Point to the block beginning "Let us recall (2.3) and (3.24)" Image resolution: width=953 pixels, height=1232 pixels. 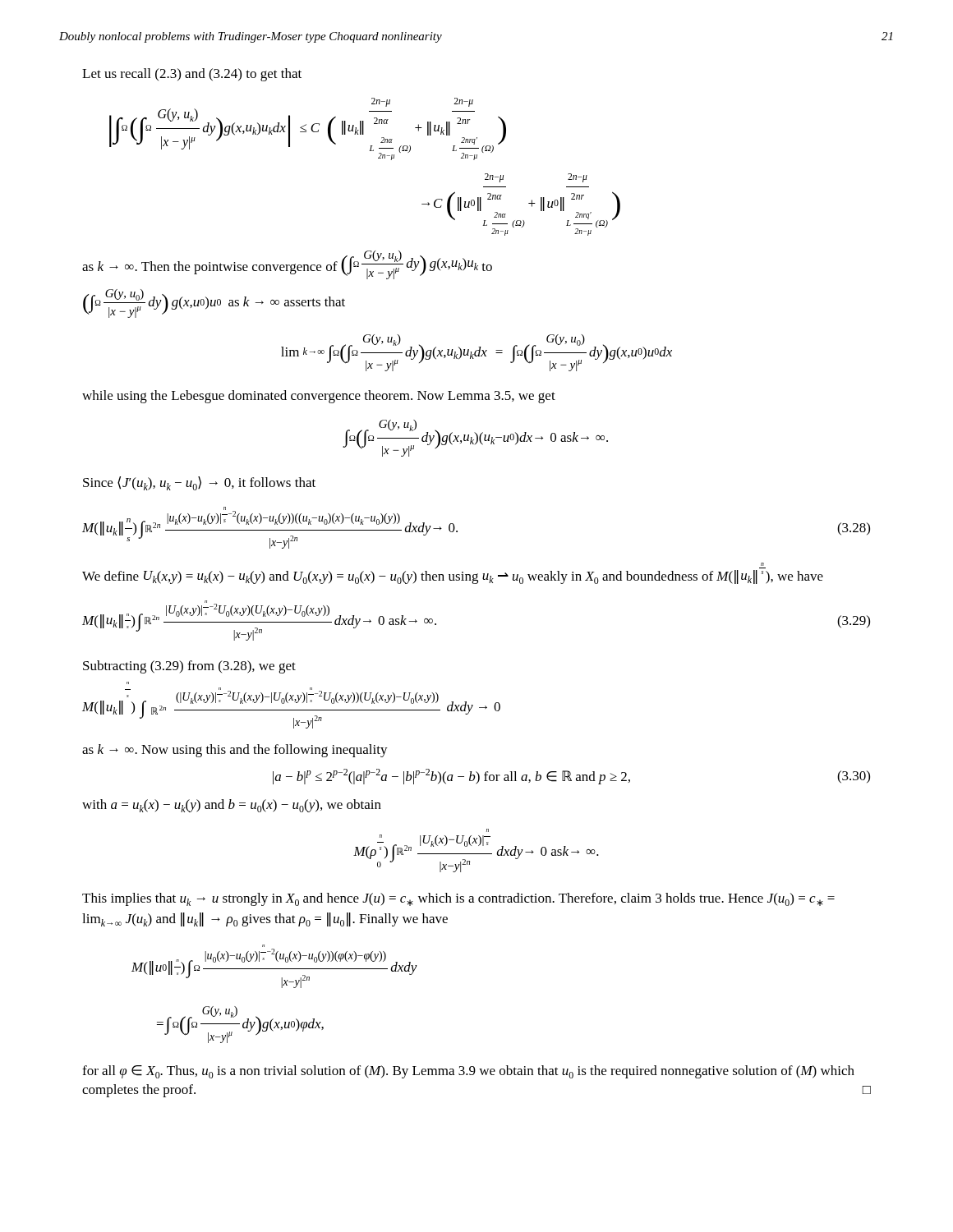(192, 73)
